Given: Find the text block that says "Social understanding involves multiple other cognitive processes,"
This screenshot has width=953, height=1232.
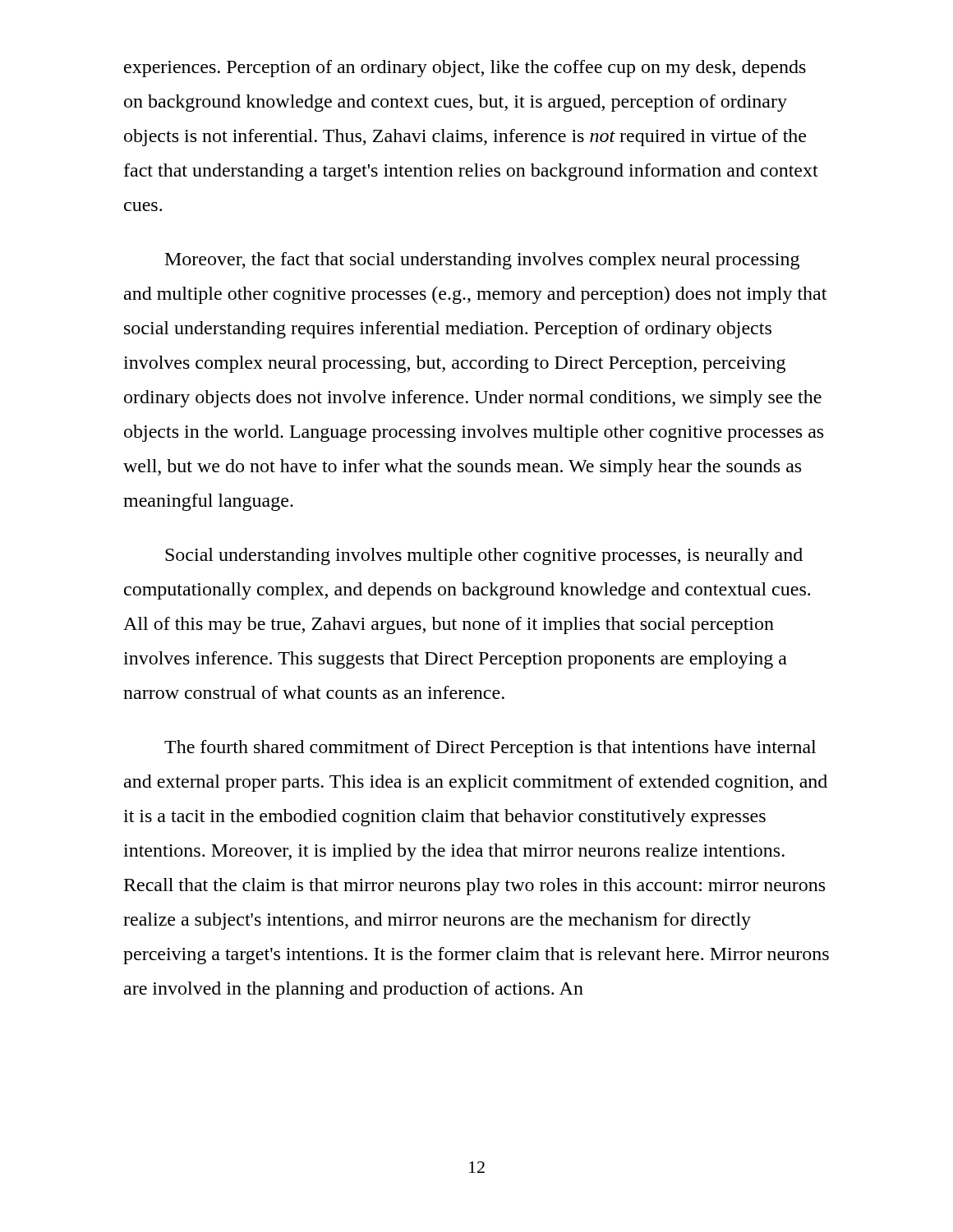Looking at the screenshot, I should (x=476, y=623).
